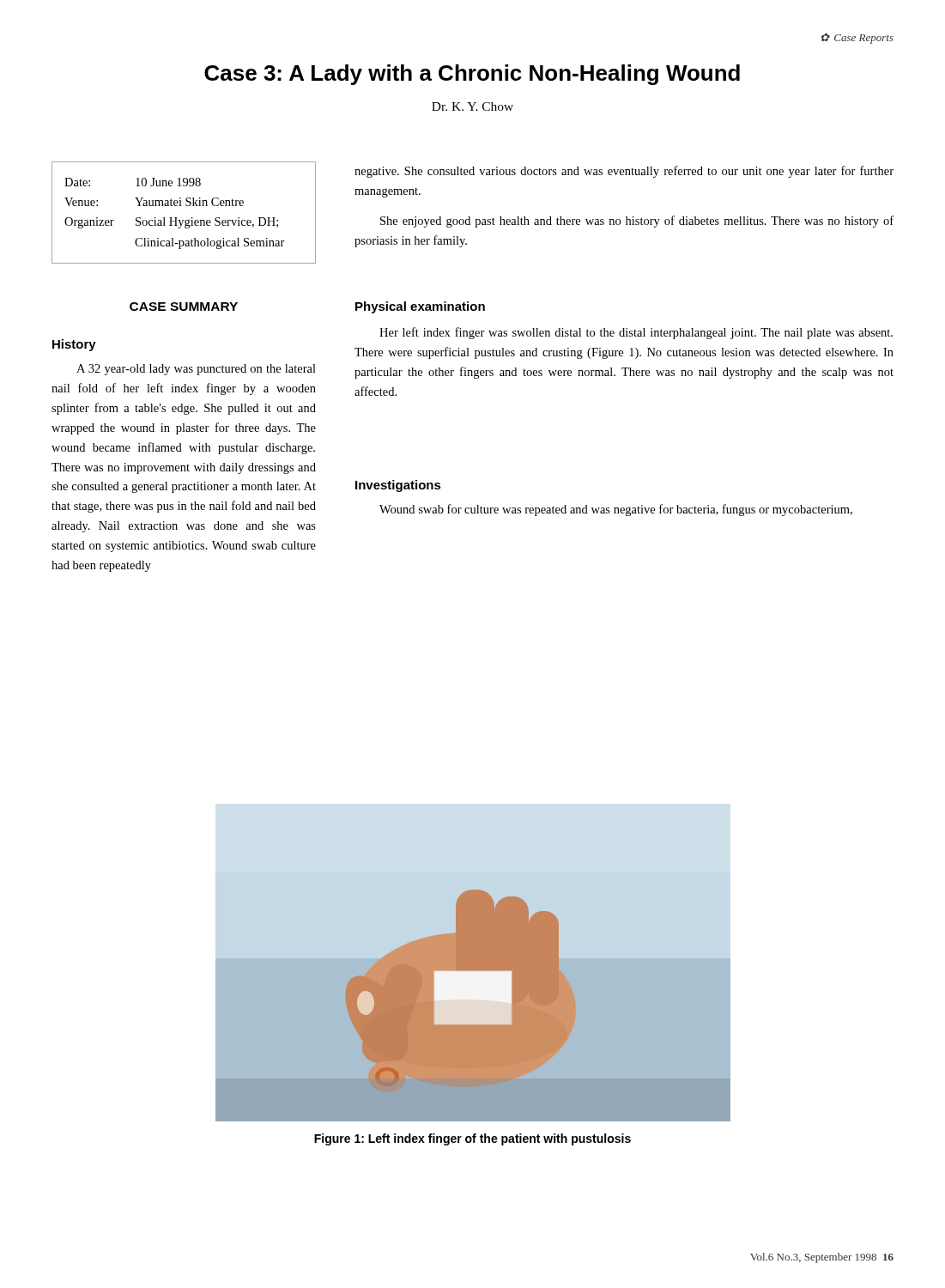This screenshot has height=1288, width=945.
Task: Find the passage starting "Her left index"
Action: click(624, 362)
